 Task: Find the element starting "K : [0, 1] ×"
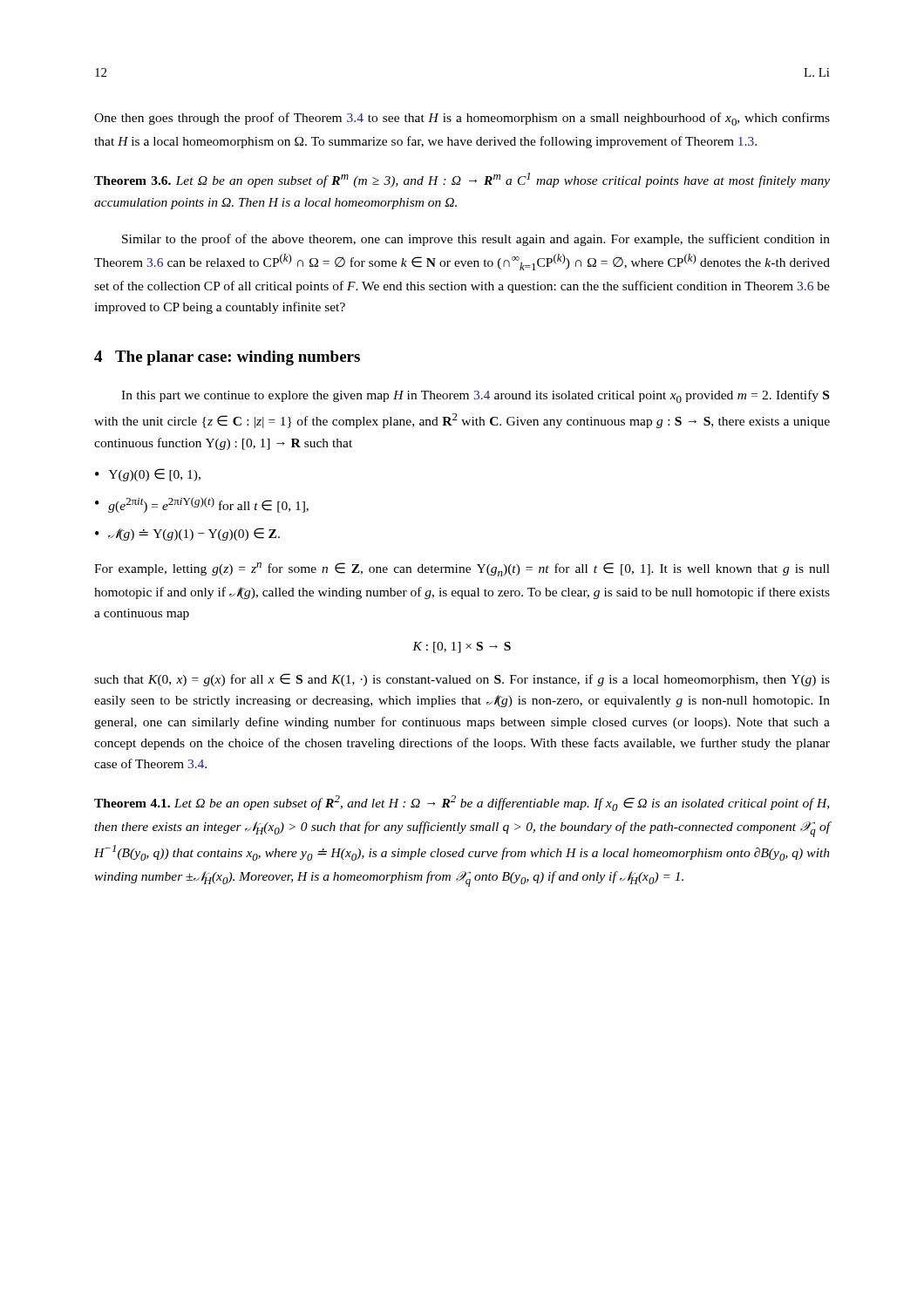tap(462, 646)
